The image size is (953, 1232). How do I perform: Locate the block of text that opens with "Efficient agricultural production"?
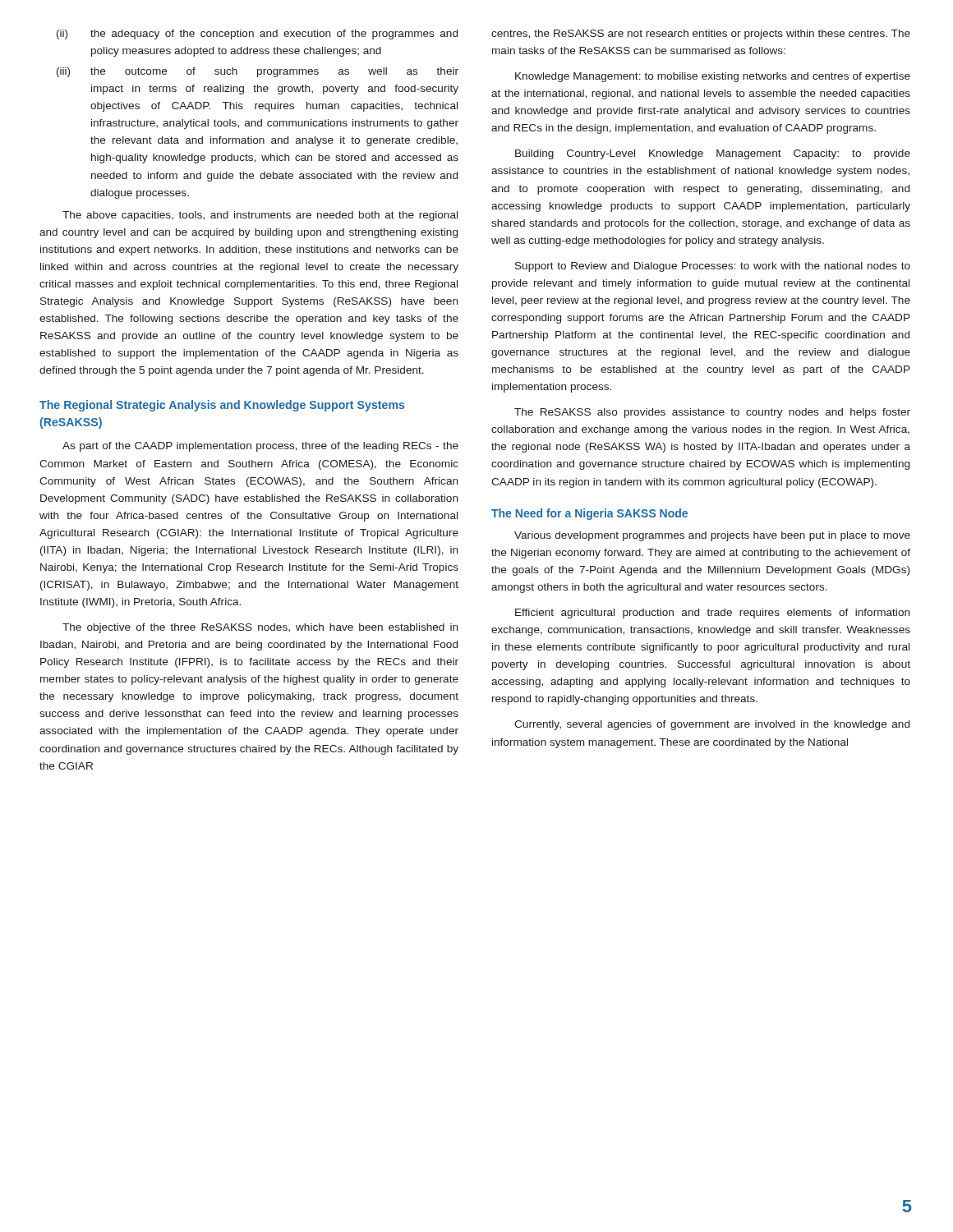(701, 656)
